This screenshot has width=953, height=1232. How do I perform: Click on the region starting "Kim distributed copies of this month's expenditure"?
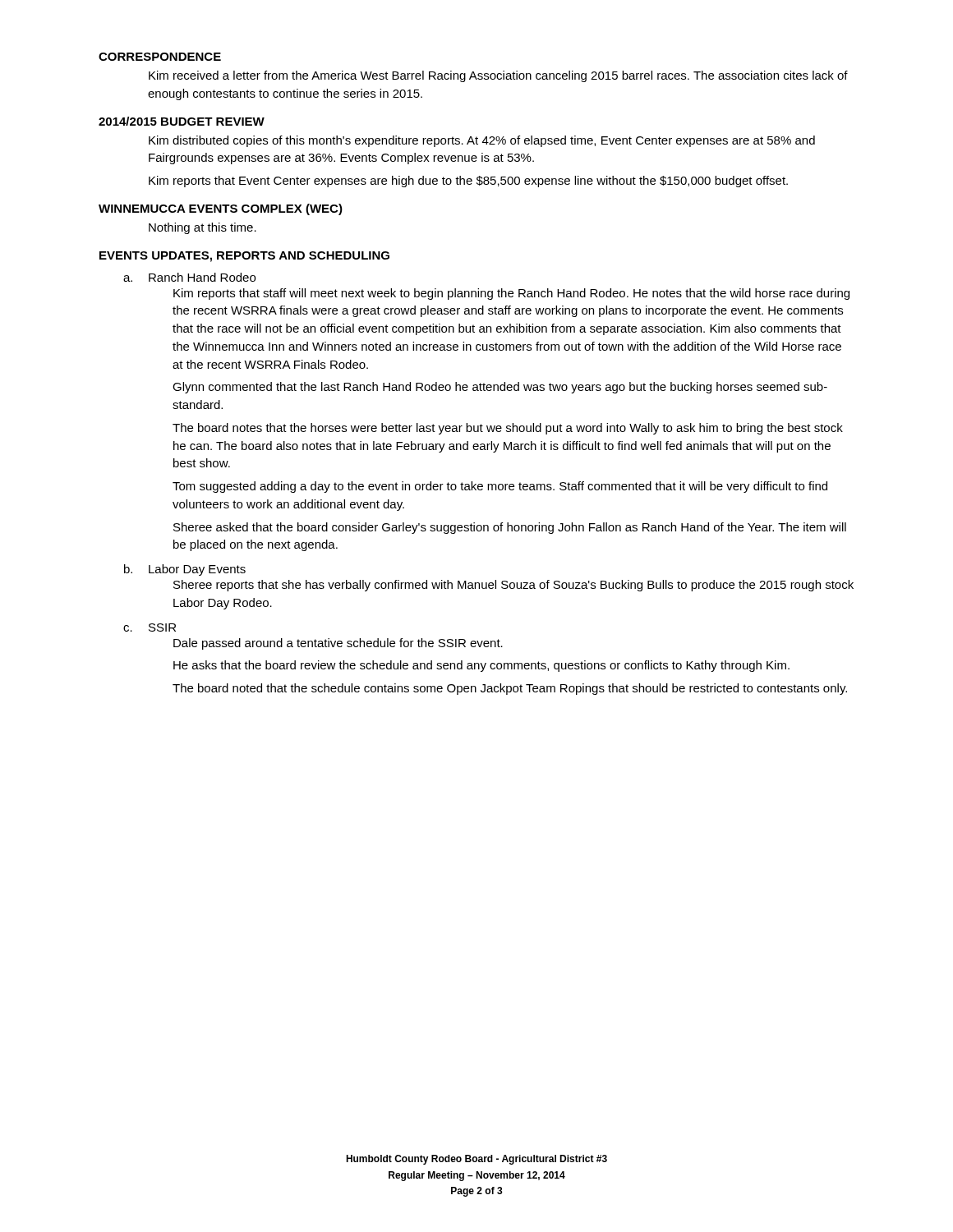point(501,160)
